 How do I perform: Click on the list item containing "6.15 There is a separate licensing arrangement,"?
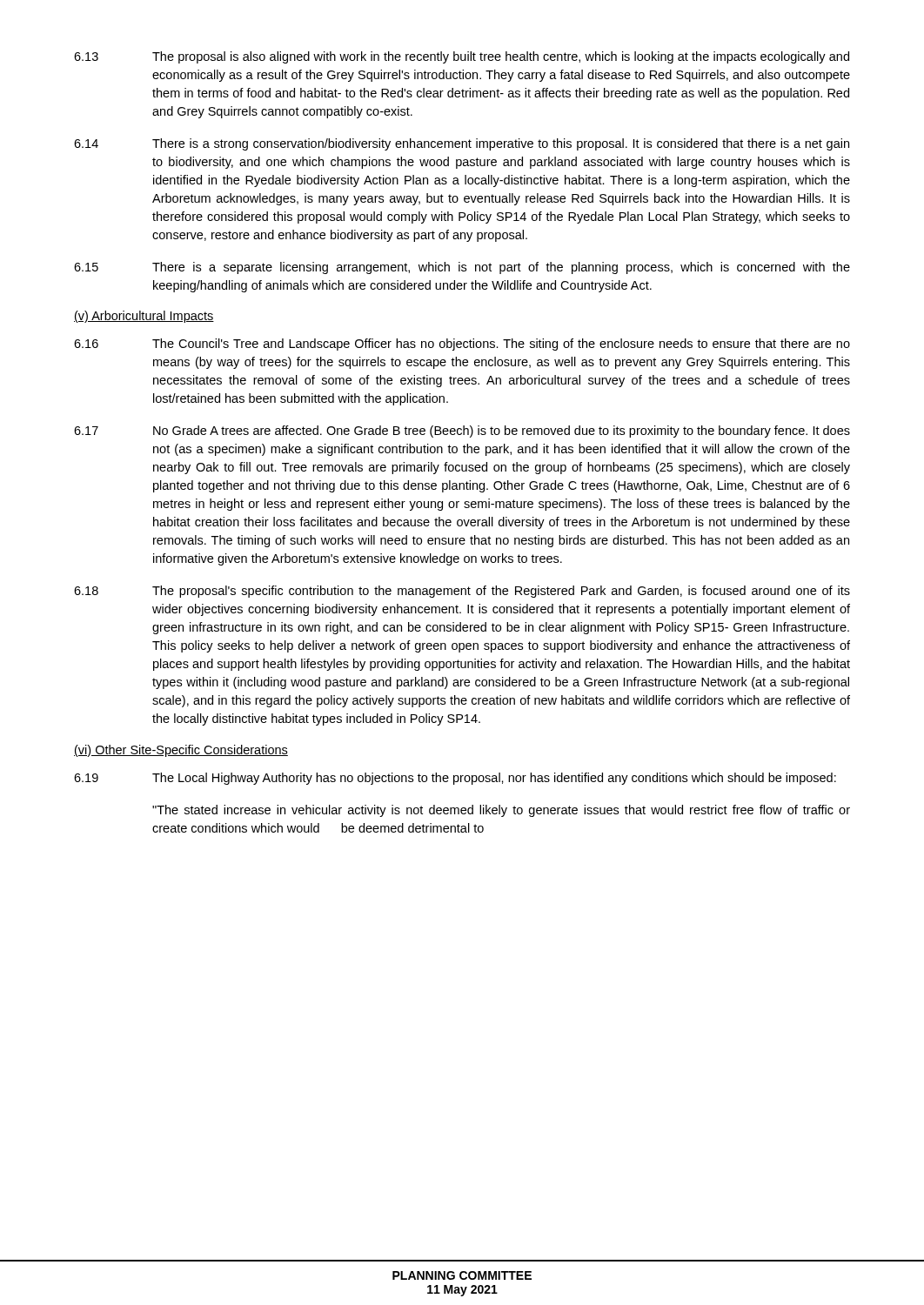tap(462, 277)
